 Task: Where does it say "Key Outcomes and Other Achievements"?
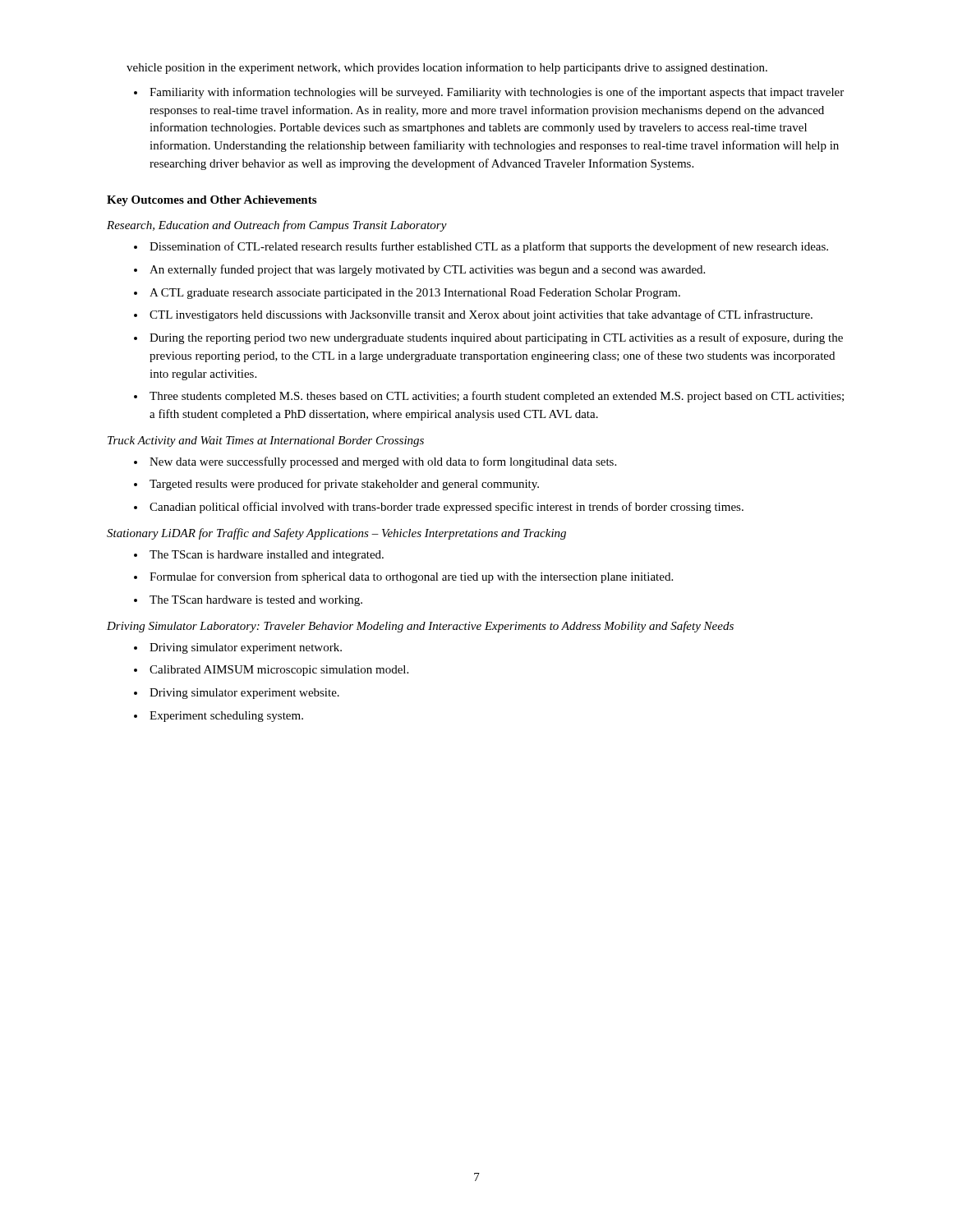click(212, 199)
